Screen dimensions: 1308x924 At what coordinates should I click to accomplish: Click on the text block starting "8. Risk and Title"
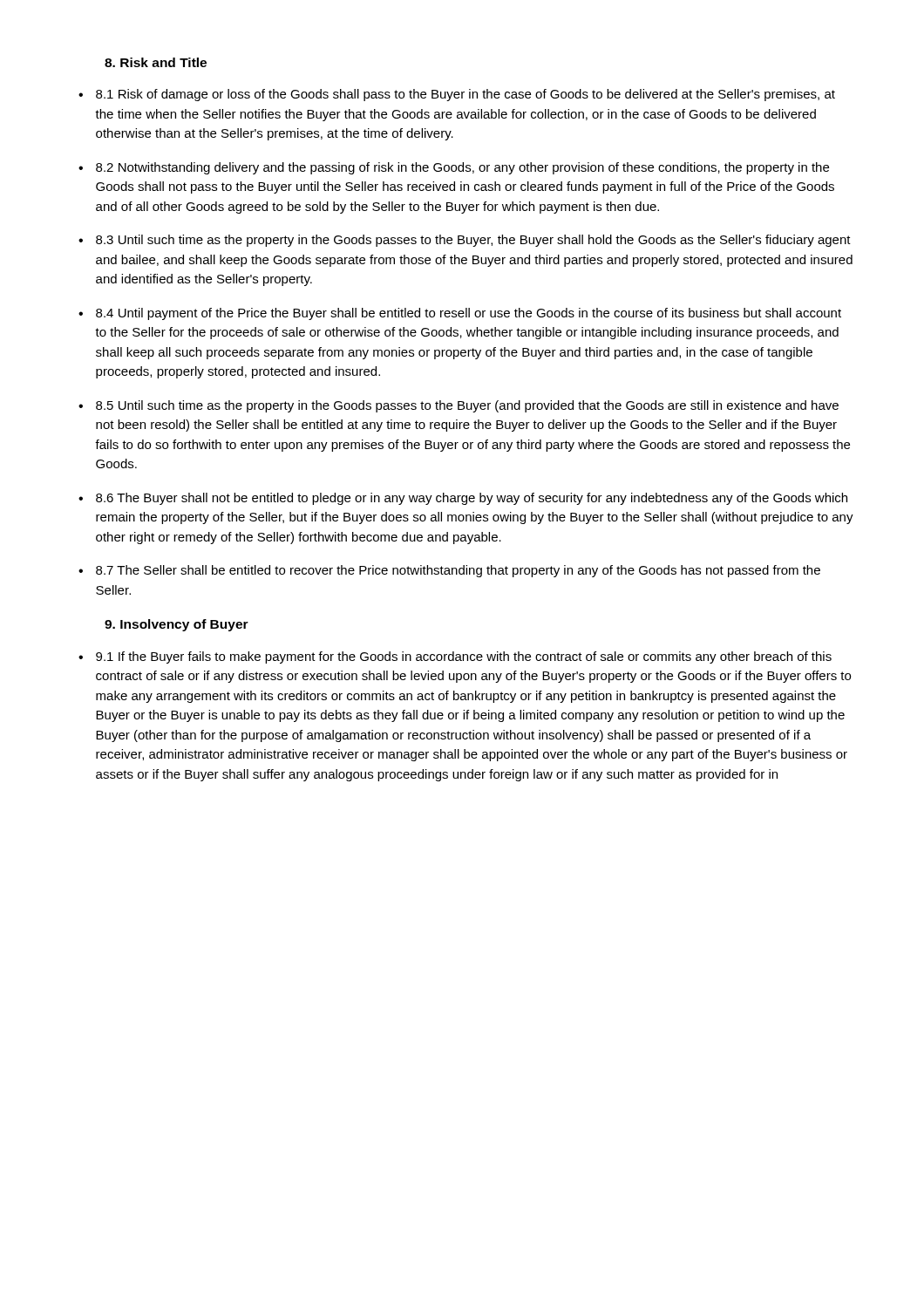156,62
